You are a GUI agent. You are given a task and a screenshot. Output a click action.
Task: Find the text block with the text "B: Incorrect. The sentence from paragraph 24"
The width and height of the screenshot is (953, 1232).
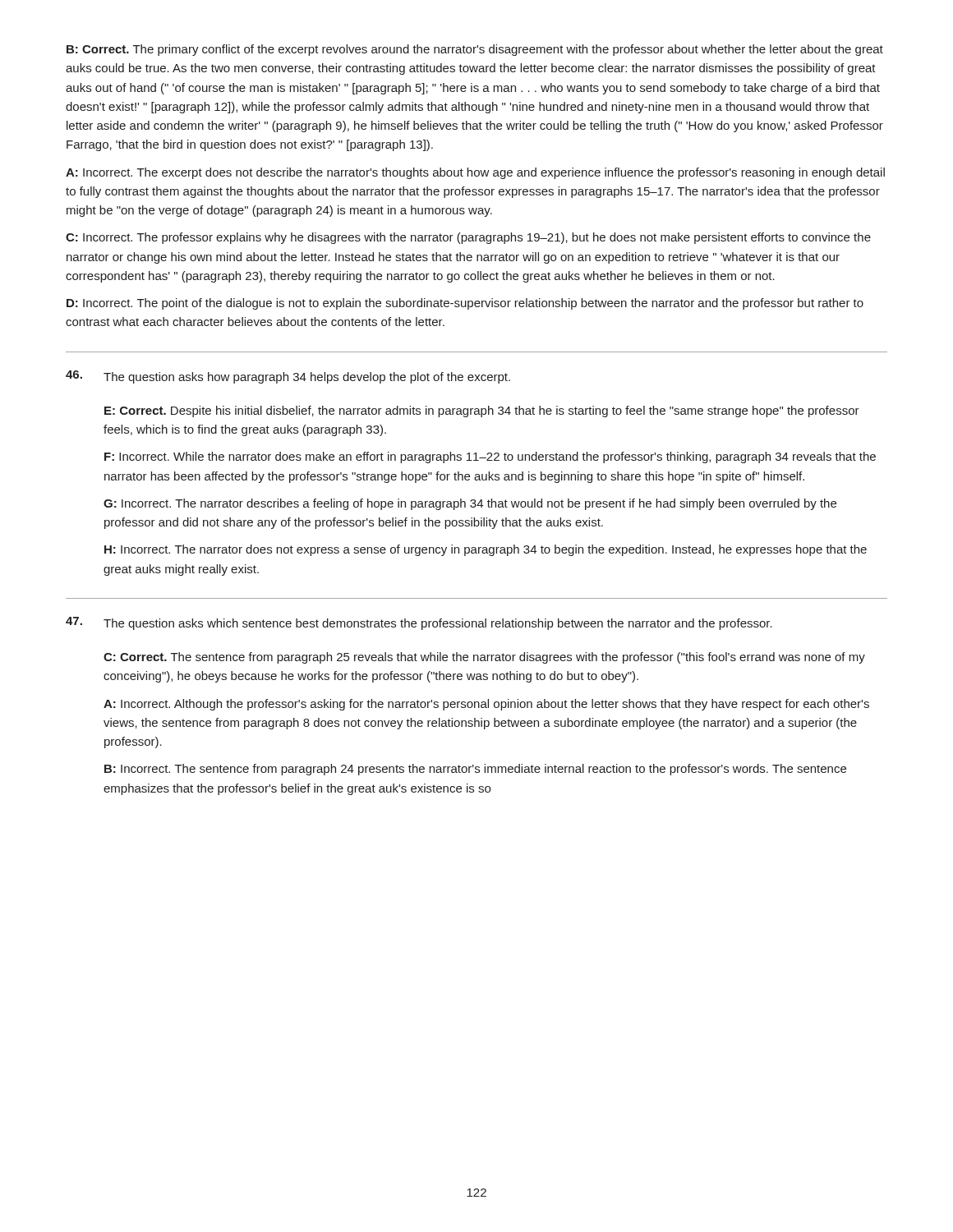(495, 778)
